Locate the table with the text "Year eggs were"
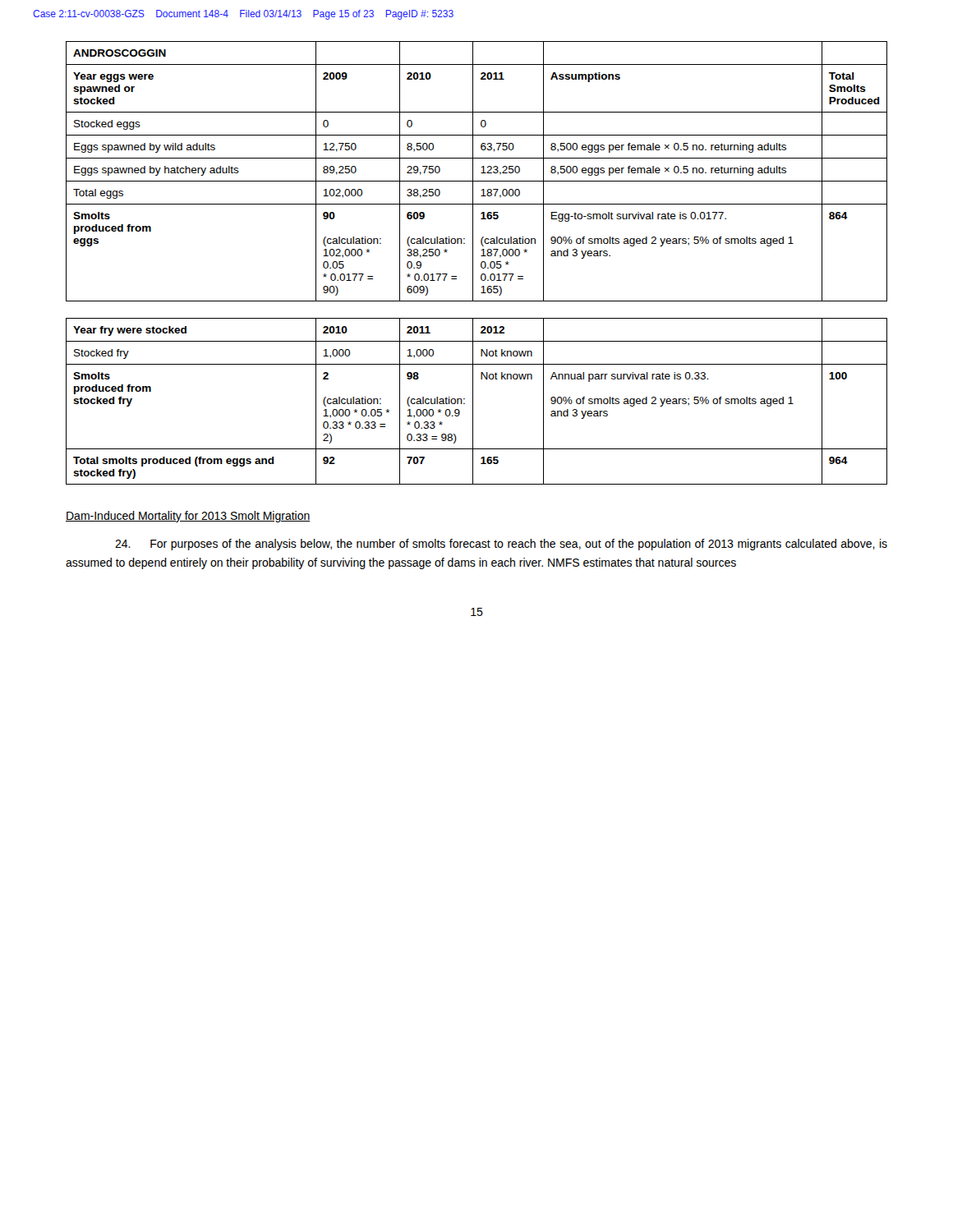The width and height of the screenshot is (953, 1232). point(476,263)
